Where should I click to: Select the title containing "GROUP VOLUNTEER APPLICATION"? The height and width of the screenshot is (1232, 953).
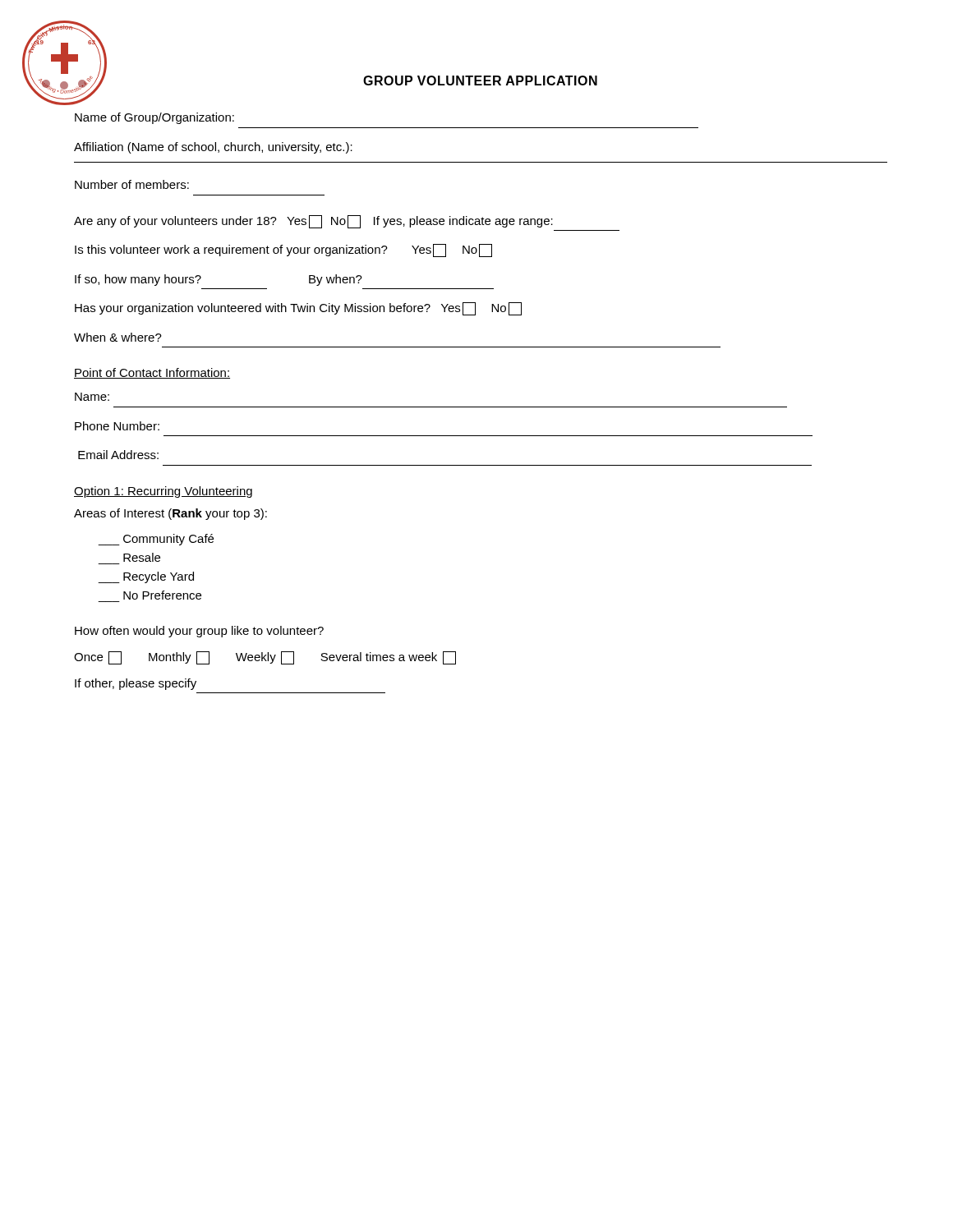(x=481, y=81)
